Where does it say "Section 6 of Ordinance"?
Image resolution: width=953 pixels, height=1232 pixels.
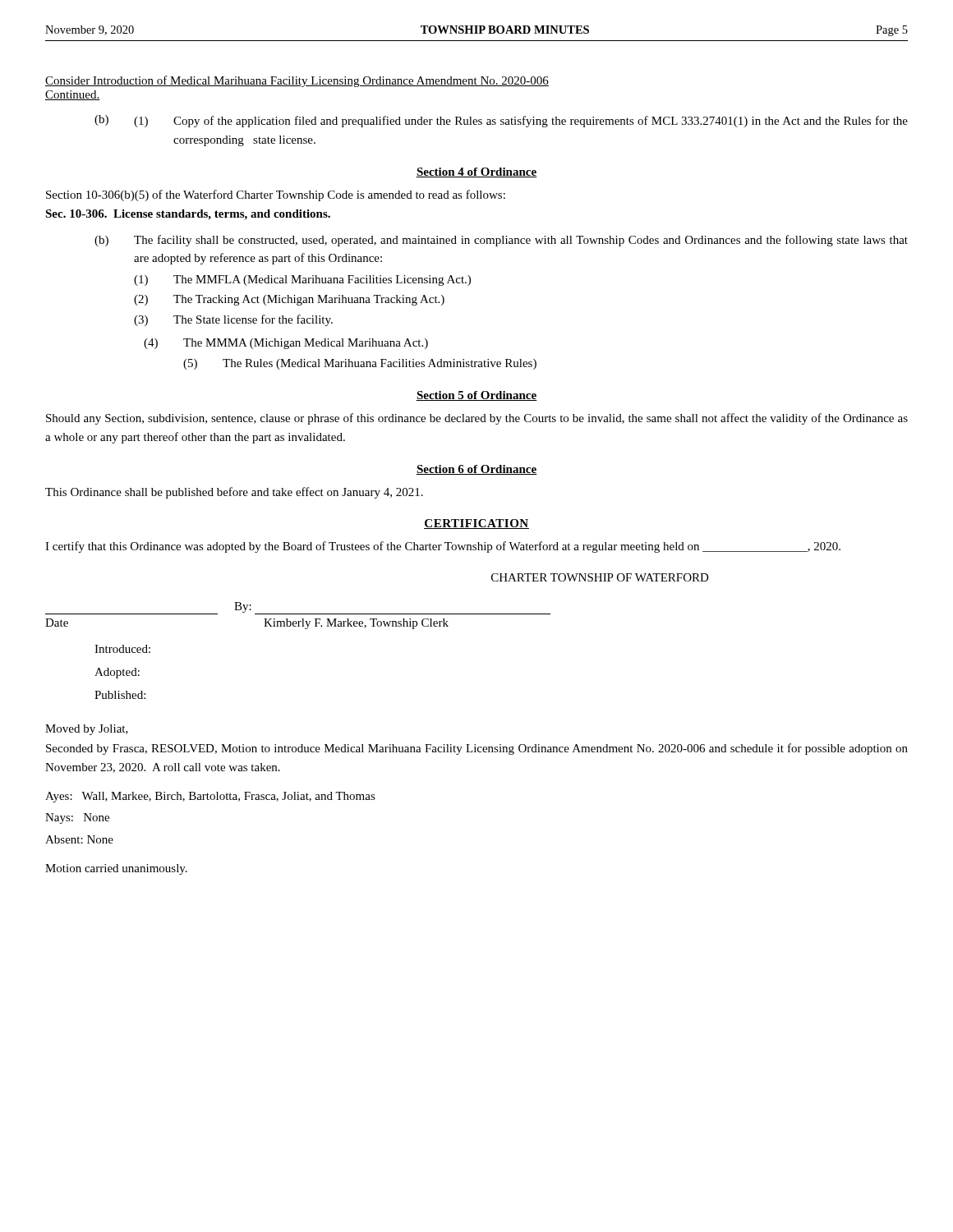point(476,469)
